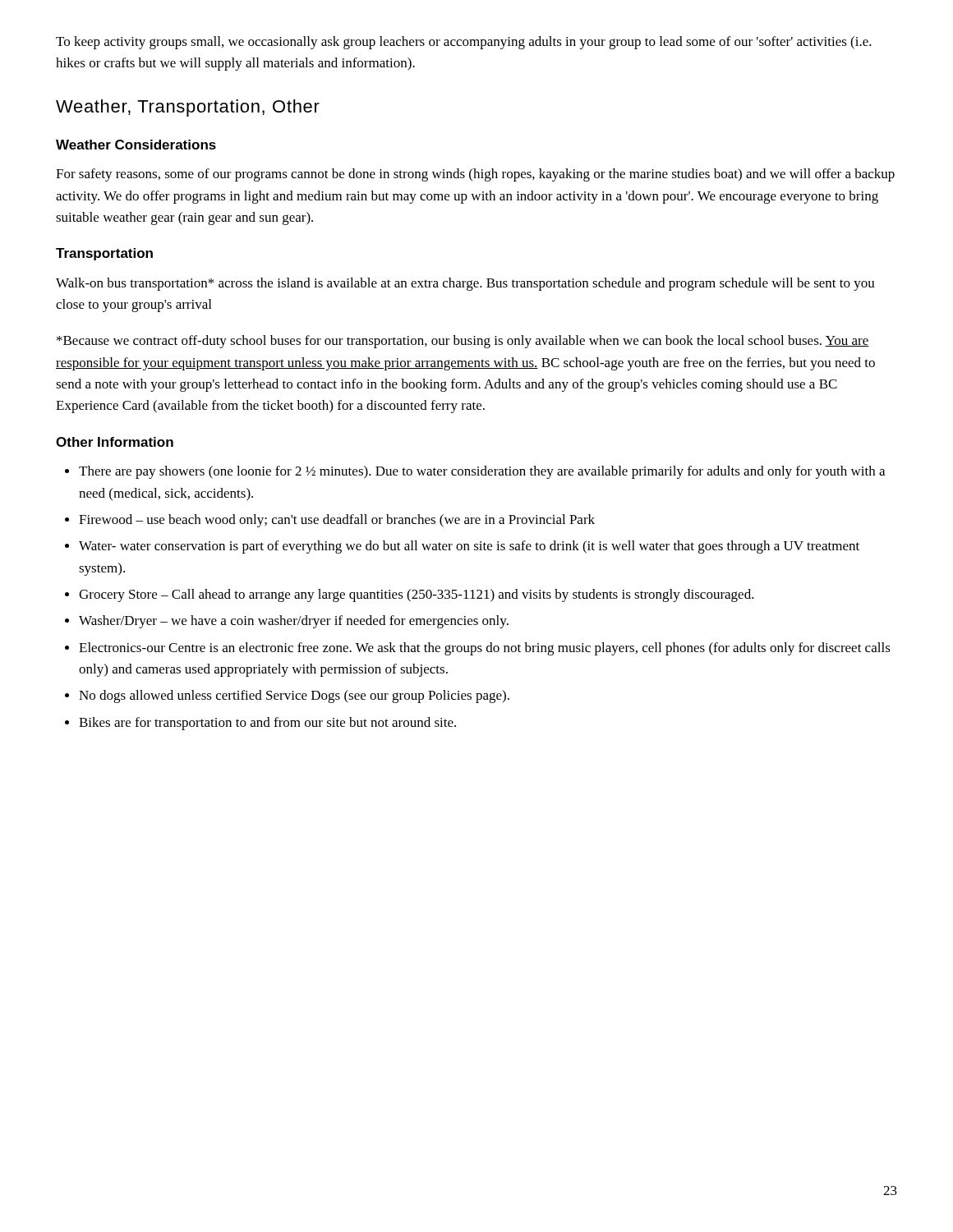Select the list item that says "There are pay showers (one loonie"
Image resolution: width=953 pixels, height=1232 pixels.
(x=482, y=482)
